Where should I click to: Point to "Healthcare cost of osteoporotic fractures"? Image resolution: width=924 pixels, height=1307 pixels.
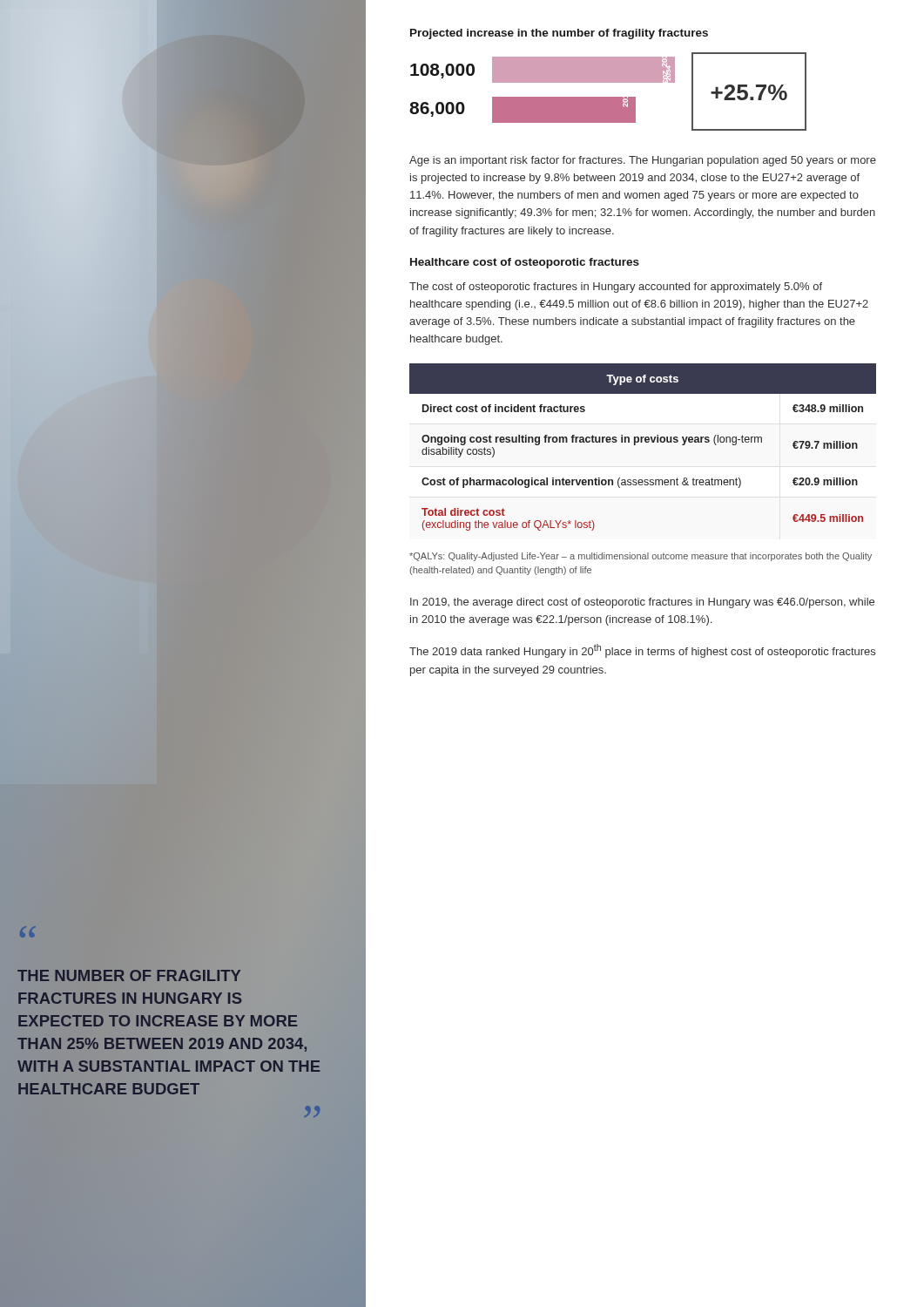coord(524,262)
